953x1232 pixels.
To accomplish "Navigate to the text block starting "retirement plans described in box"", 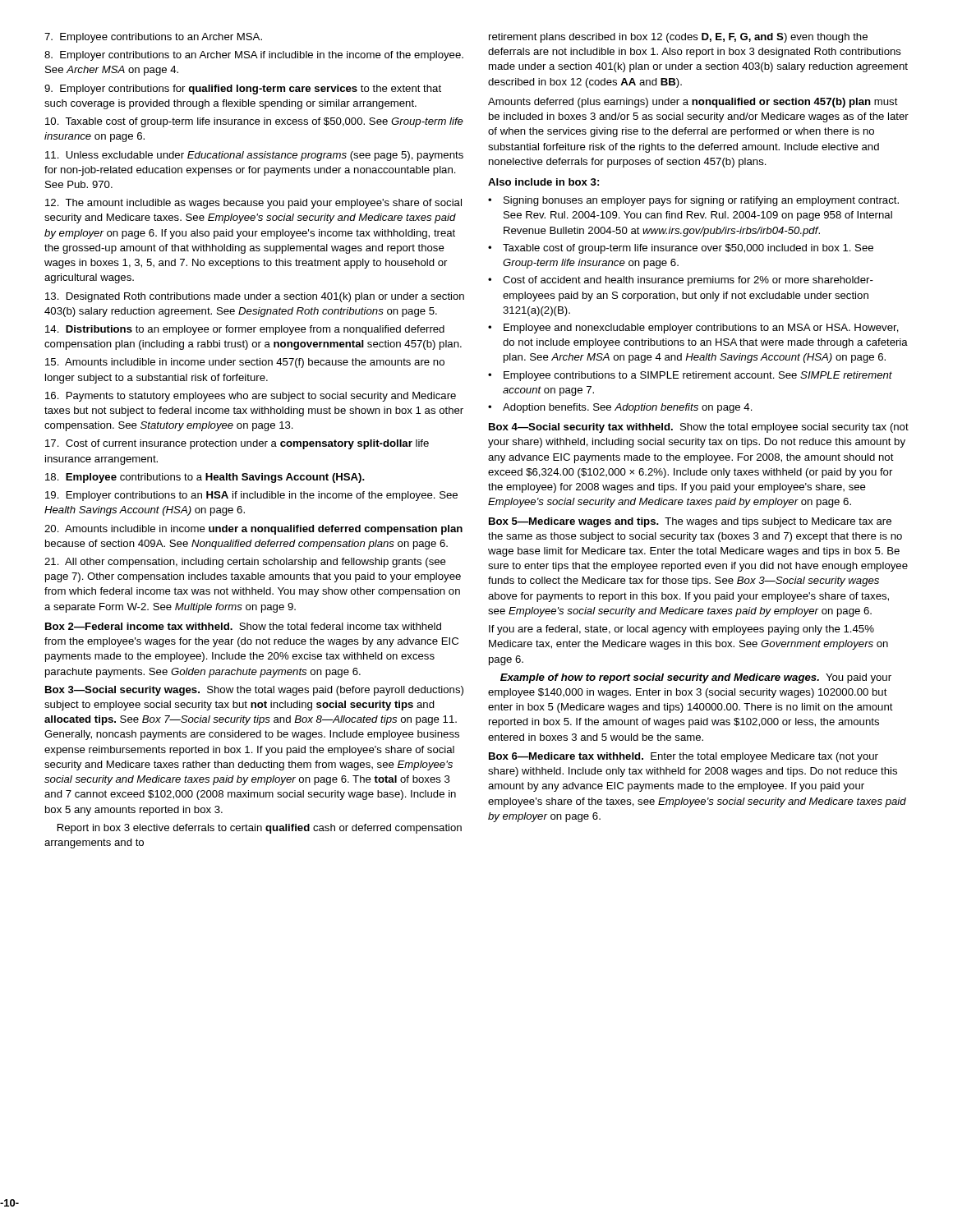I will click(698, 60).
